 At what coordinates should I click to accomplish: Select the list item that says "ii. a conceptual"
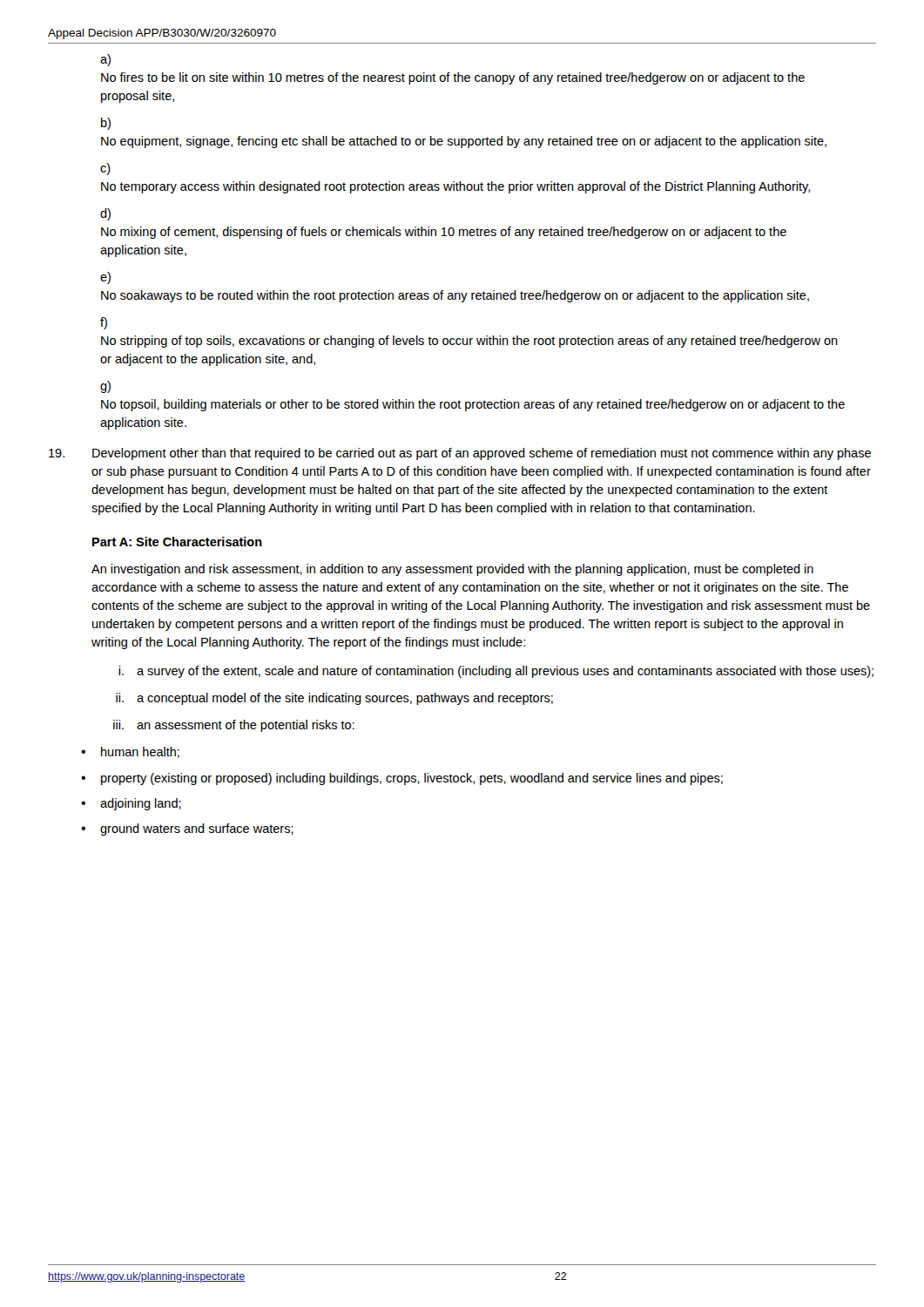[484, 699]
